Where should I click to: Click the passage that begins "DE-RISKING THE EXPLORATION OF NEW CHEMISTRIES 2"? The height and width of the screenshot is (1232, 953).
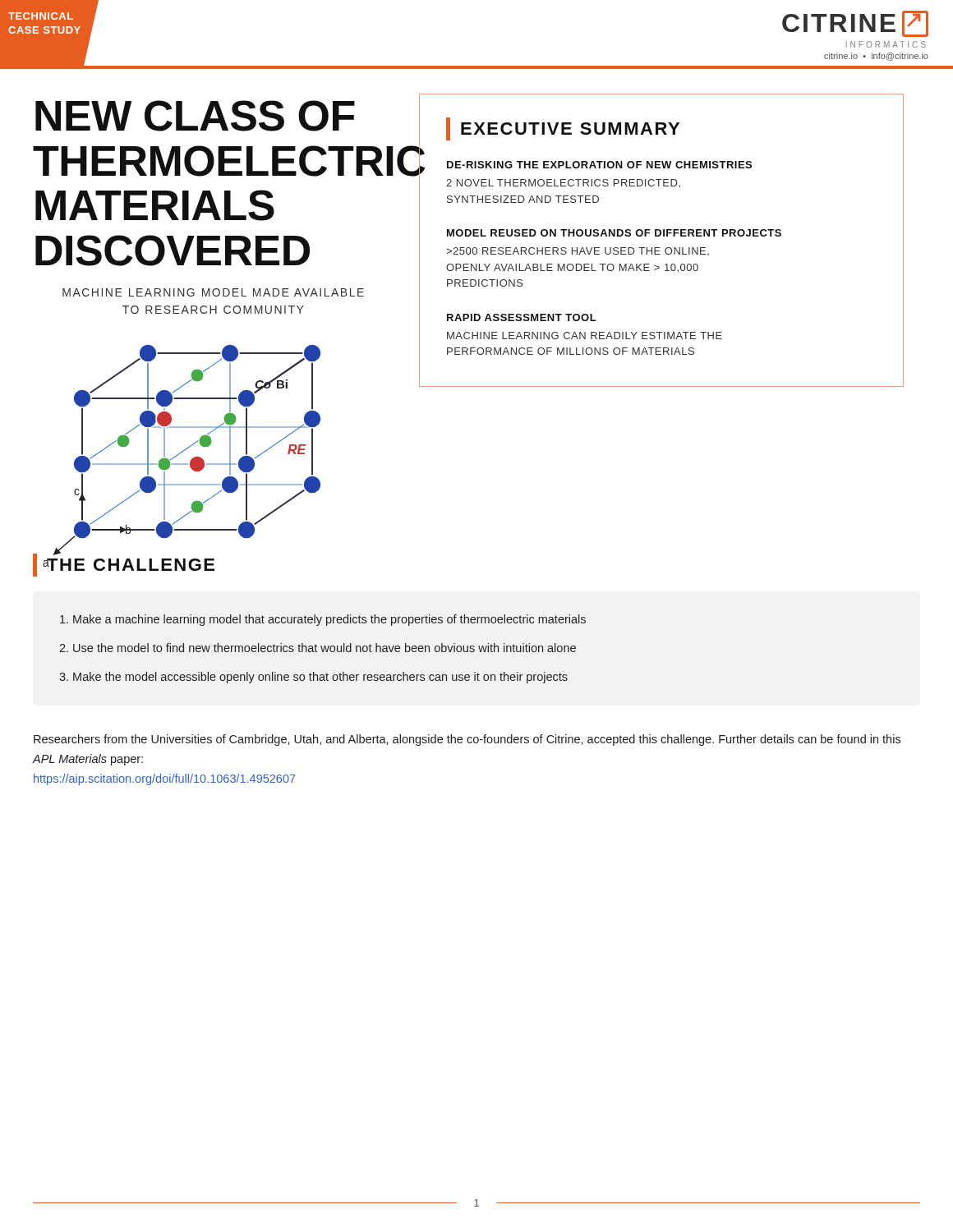tap(661, 183)
